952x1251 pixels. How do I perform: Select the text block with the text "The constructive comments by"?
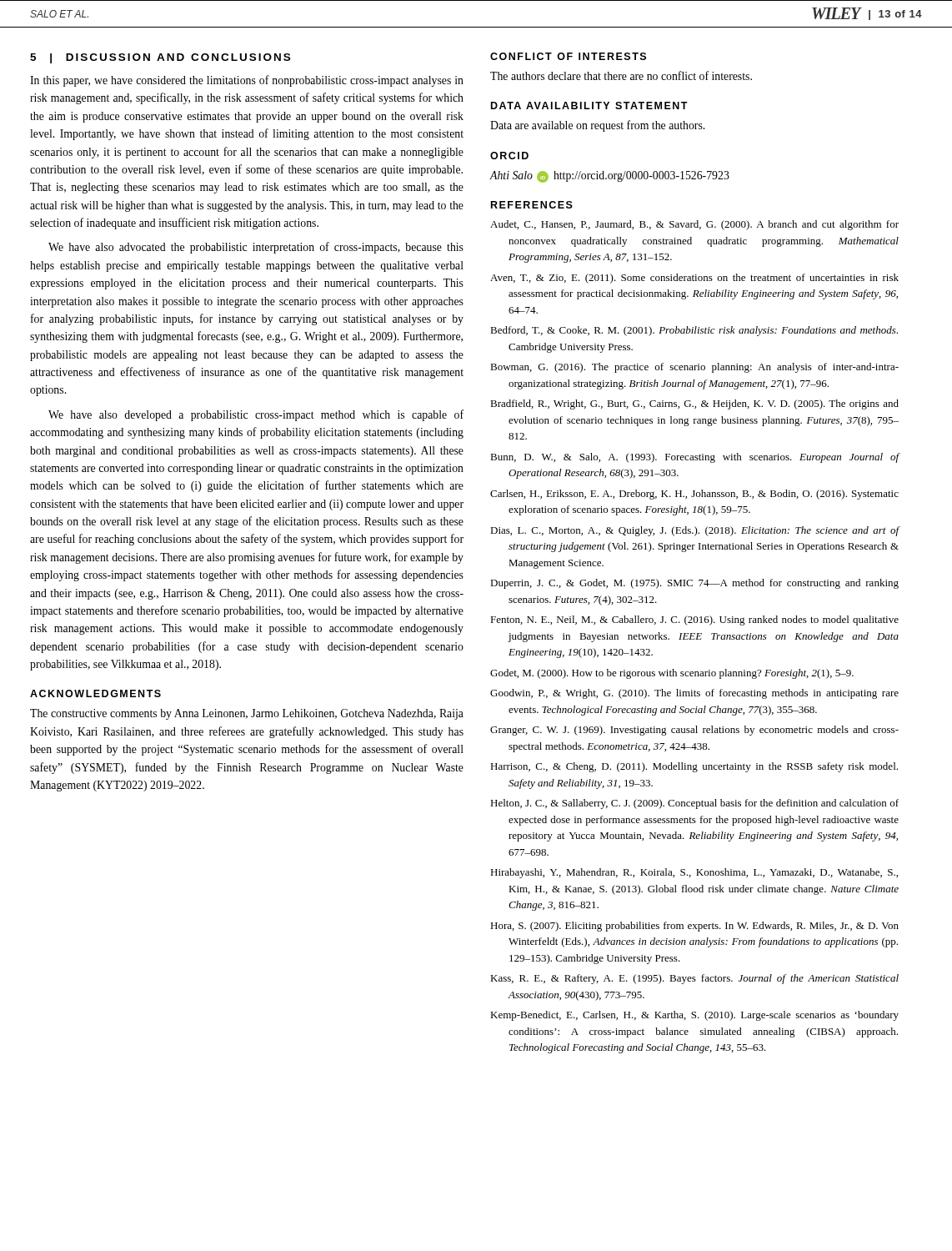coord(247,750)
